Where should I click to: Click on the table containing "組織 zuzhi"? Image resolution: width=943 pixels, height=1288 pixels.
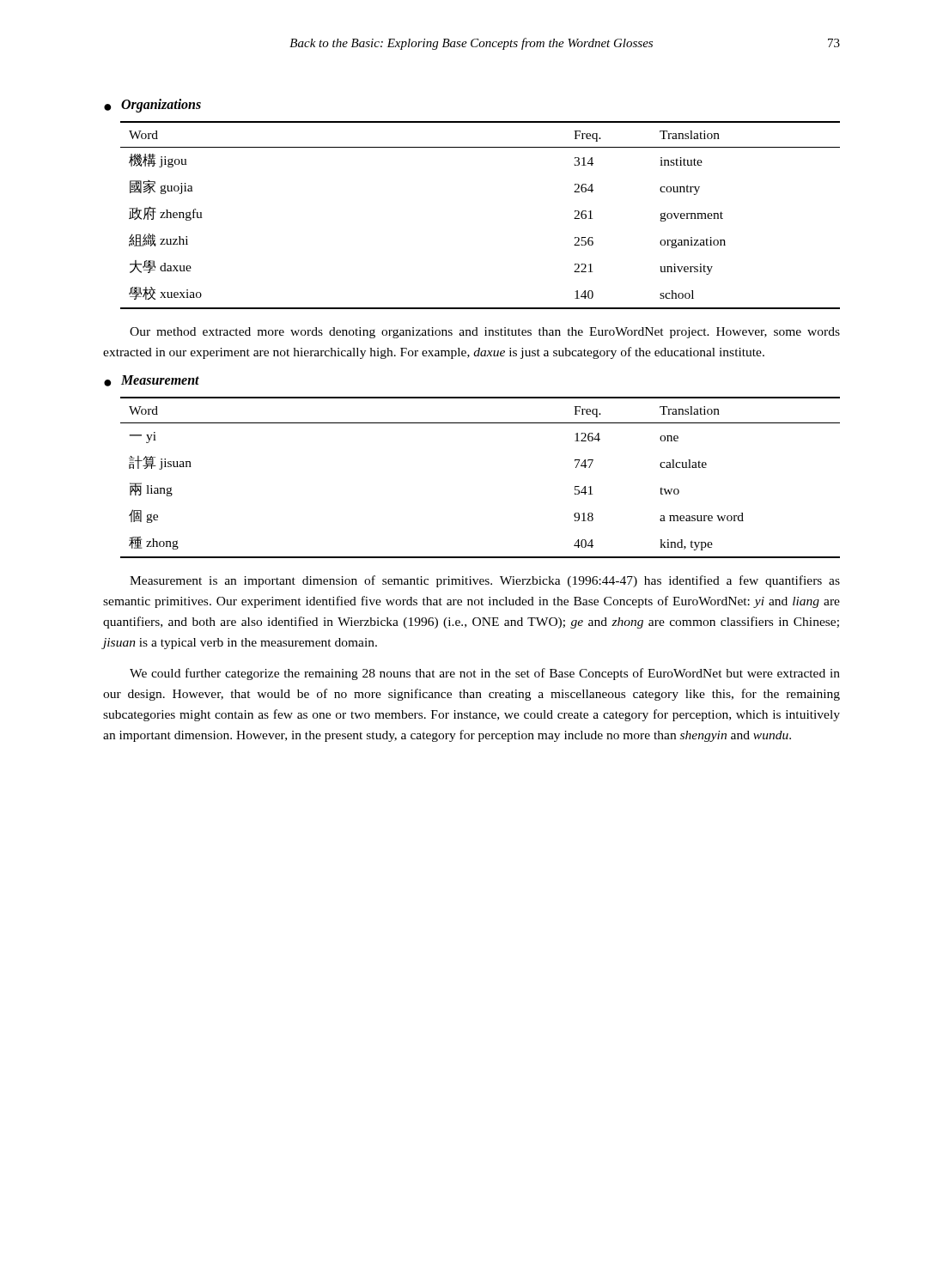pyautogui.click(x=472, y=215)
